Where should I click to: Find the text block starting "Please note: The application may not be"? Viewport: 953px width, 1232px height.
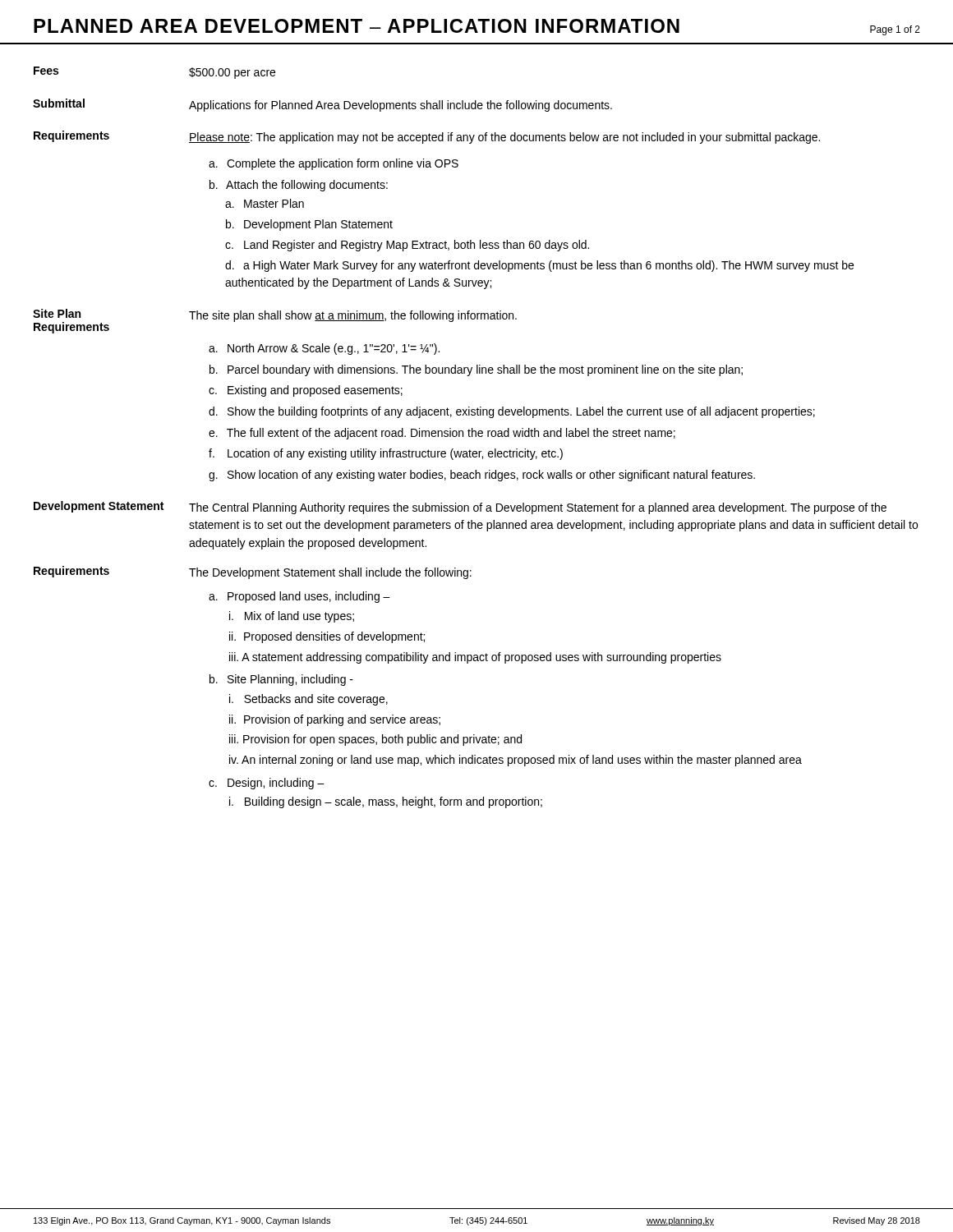[x=505, y=137]
